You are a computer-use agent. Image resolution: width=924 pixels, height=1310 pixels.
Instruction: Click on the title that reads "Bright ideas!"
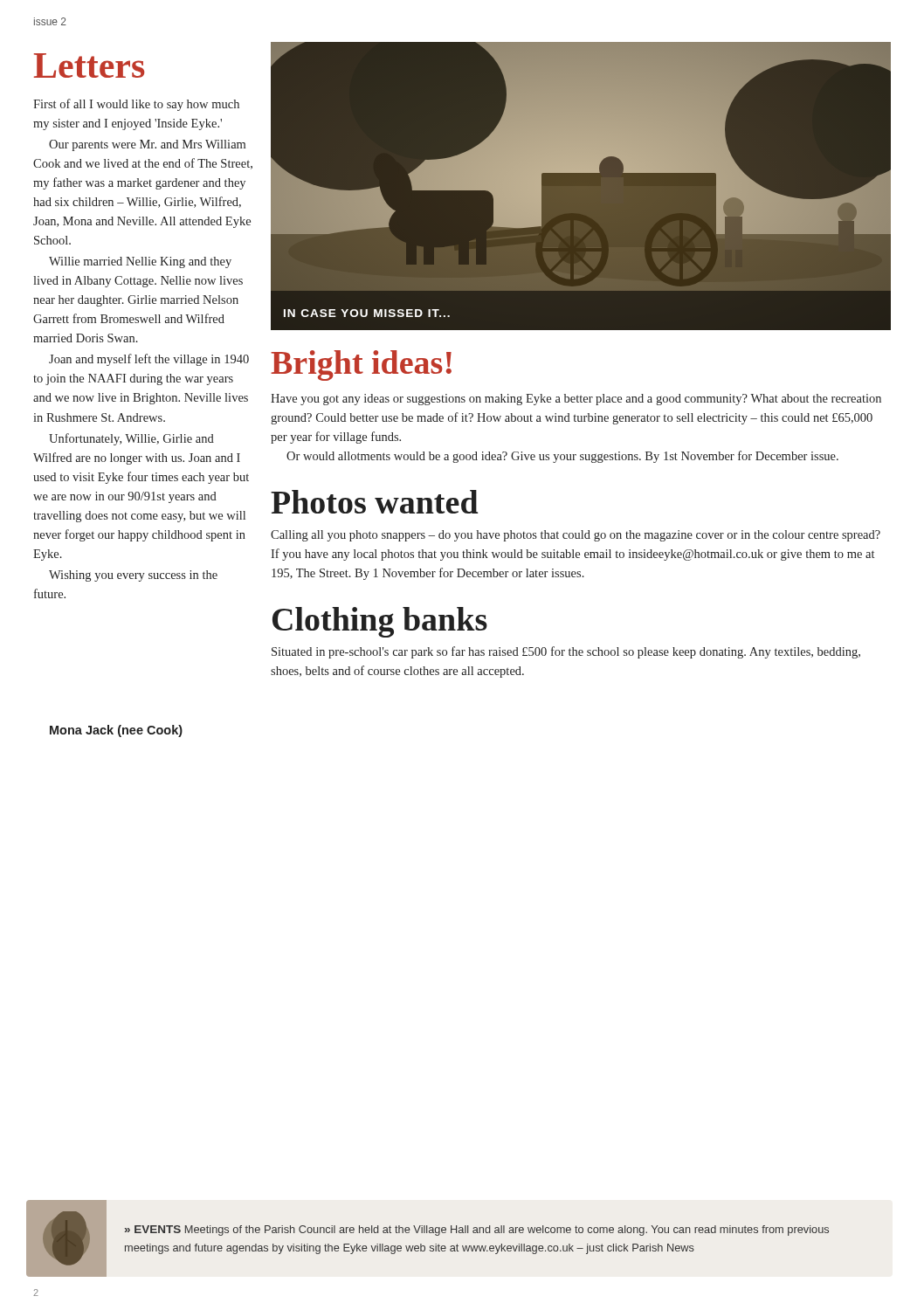pos(361,365)
